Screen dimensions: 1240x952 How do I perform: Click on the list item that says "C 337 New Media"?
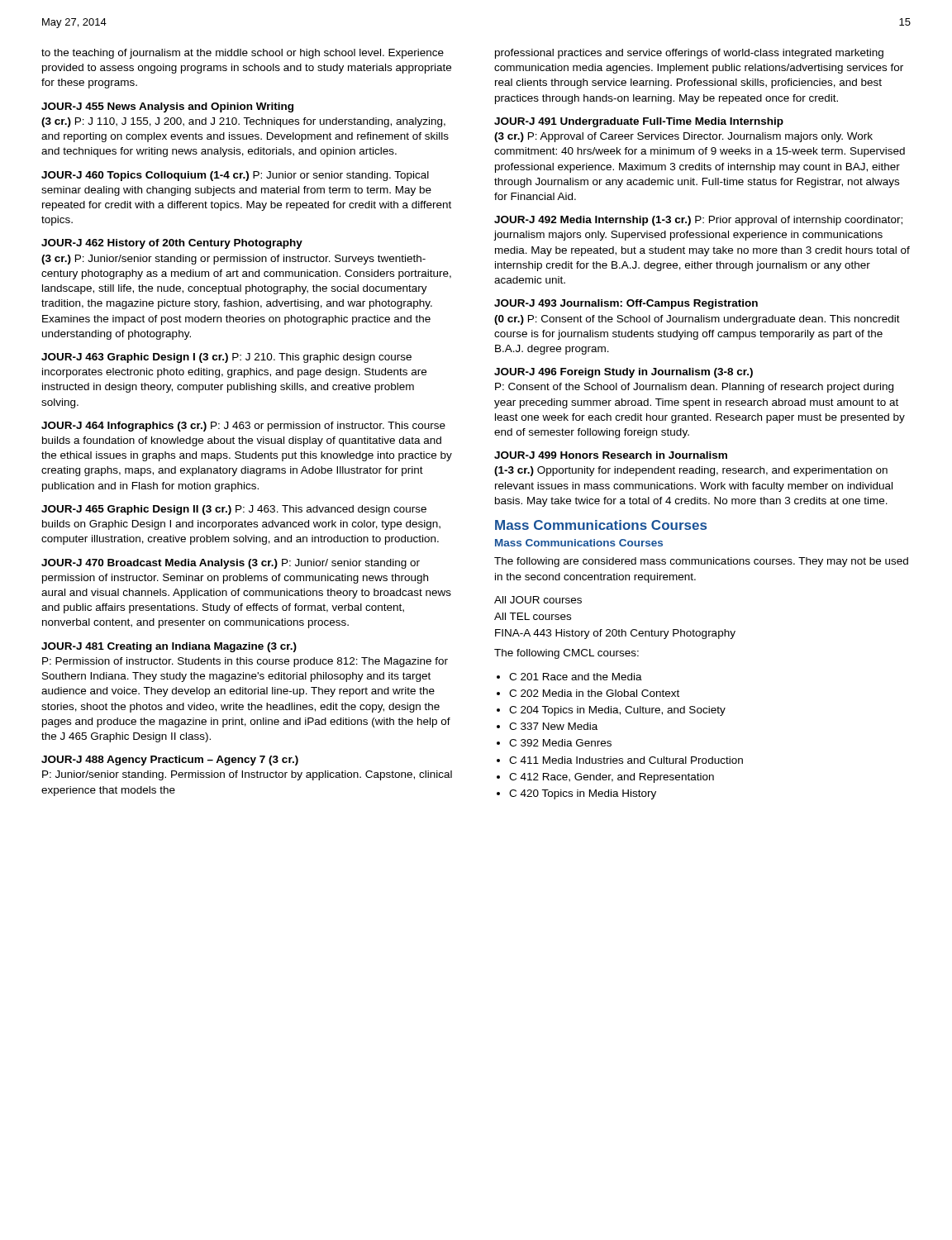click(x=553, y=726)
